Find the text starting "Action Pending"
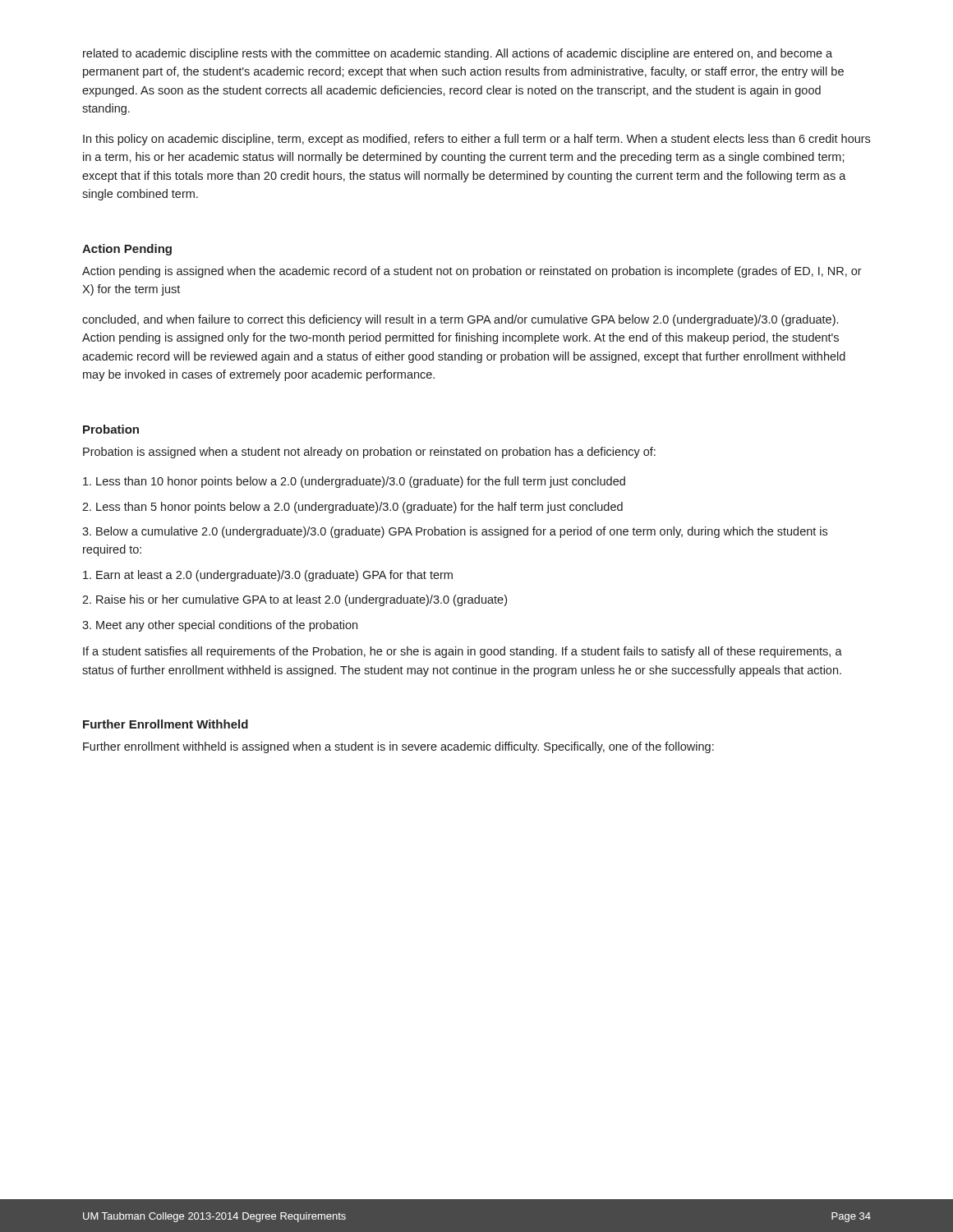This screenshot has height=1232, width=953. [127, 248]
